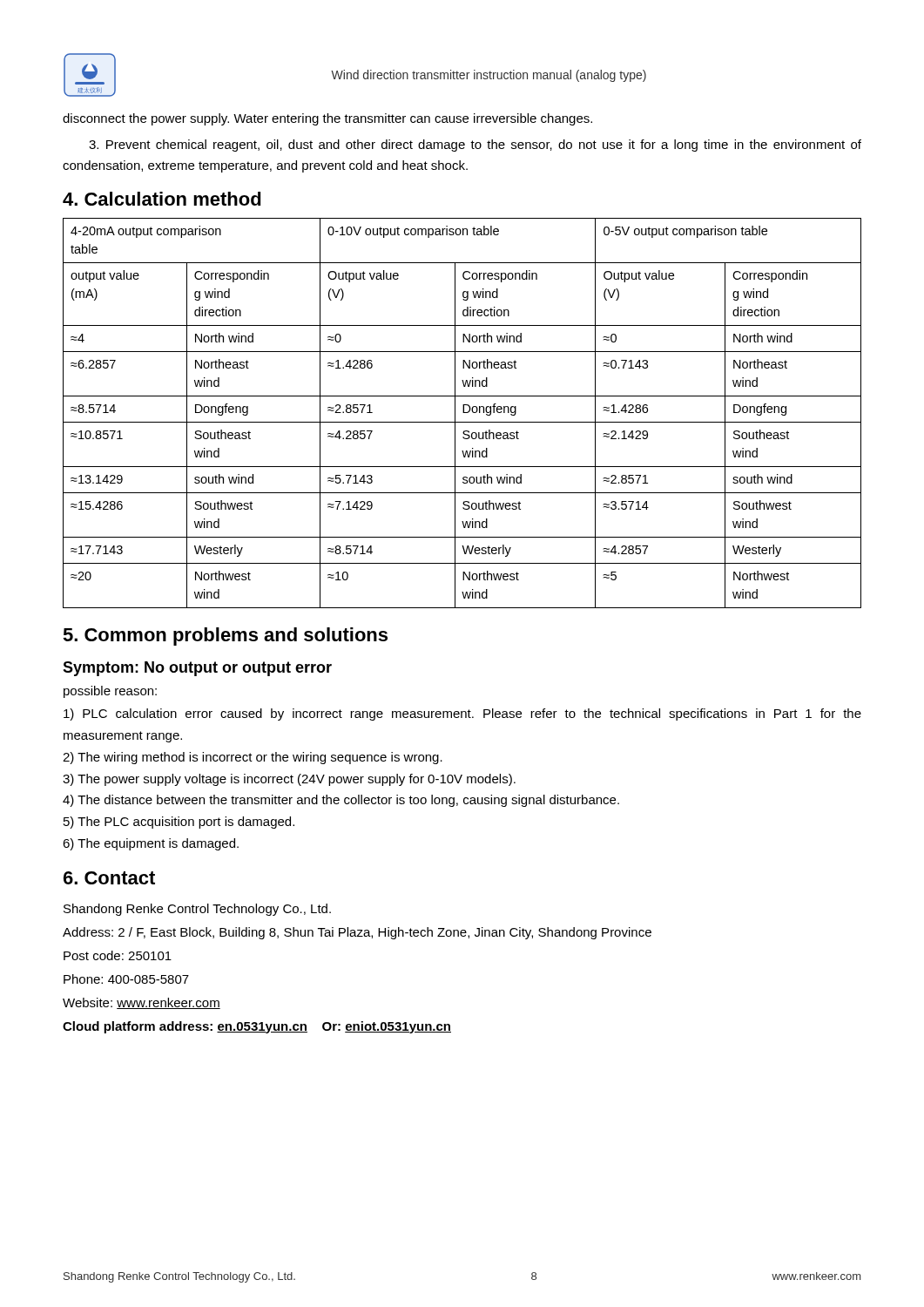924x1307 pixels.
Task: Locate the text starting "5) The PLC acquisition"
Action: tap(179, 821)
